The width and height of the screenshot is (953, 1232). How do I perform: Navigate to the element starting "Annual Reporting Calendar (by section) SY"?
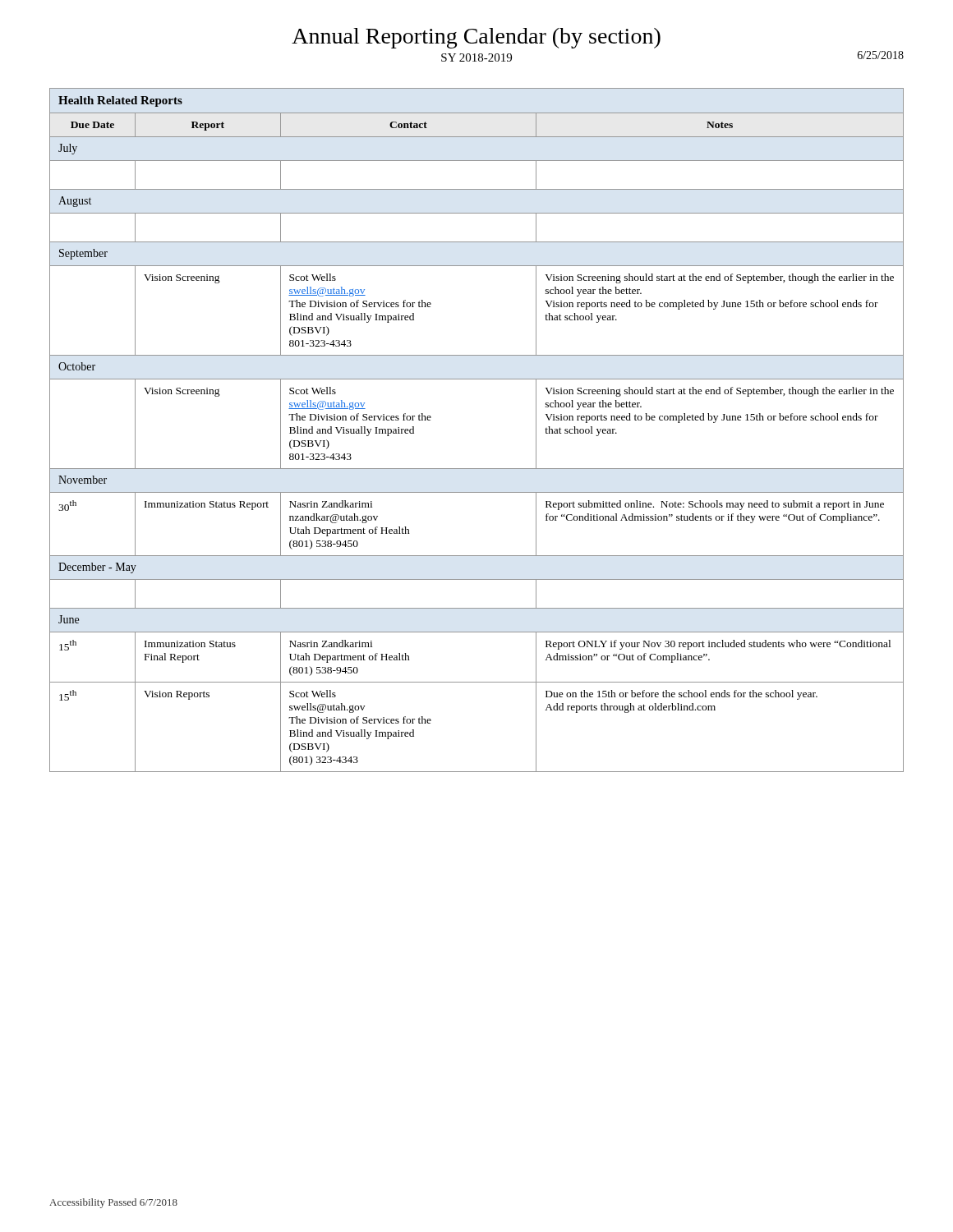coord(476,44)
